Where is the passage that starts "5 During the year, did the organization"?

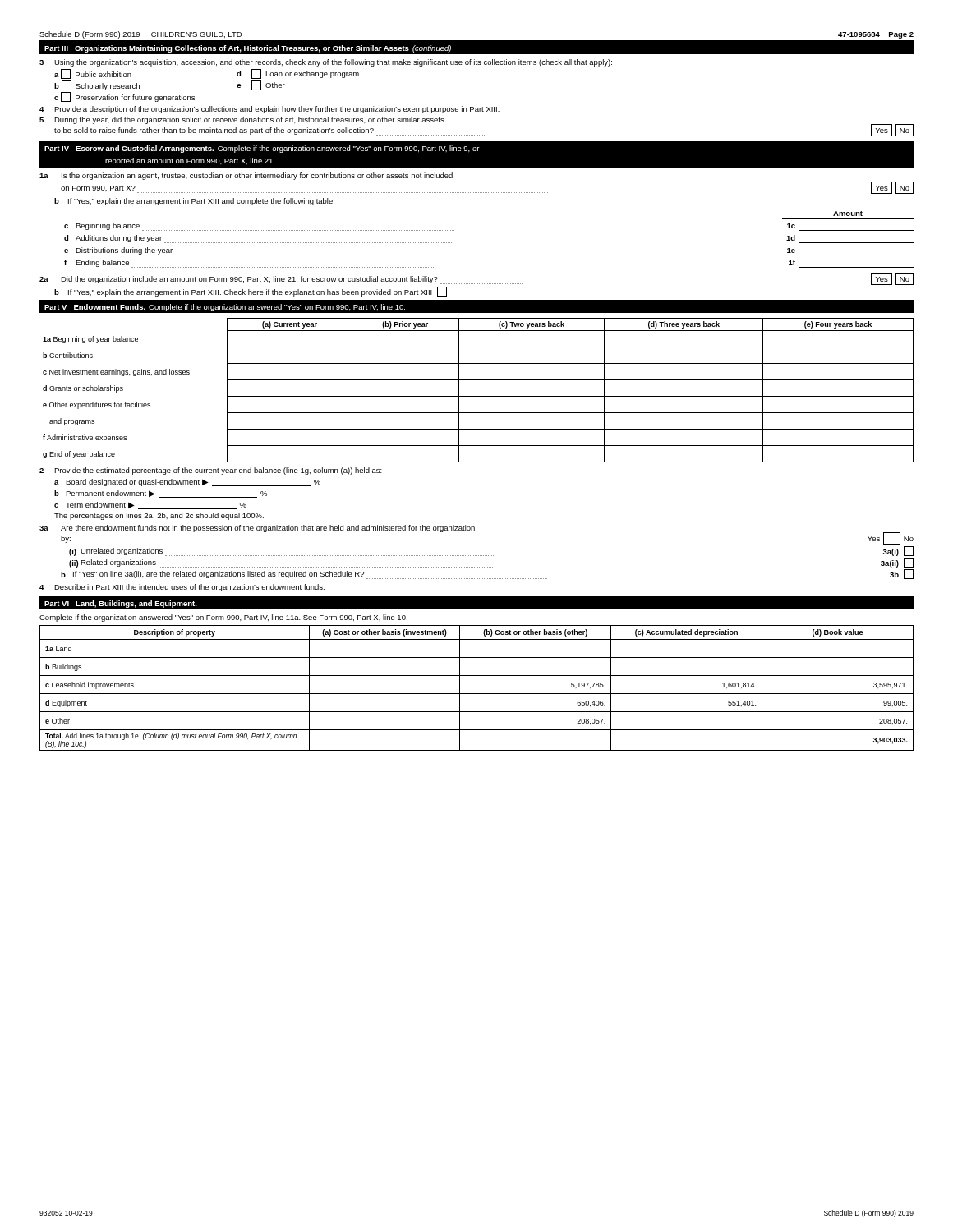476,120
